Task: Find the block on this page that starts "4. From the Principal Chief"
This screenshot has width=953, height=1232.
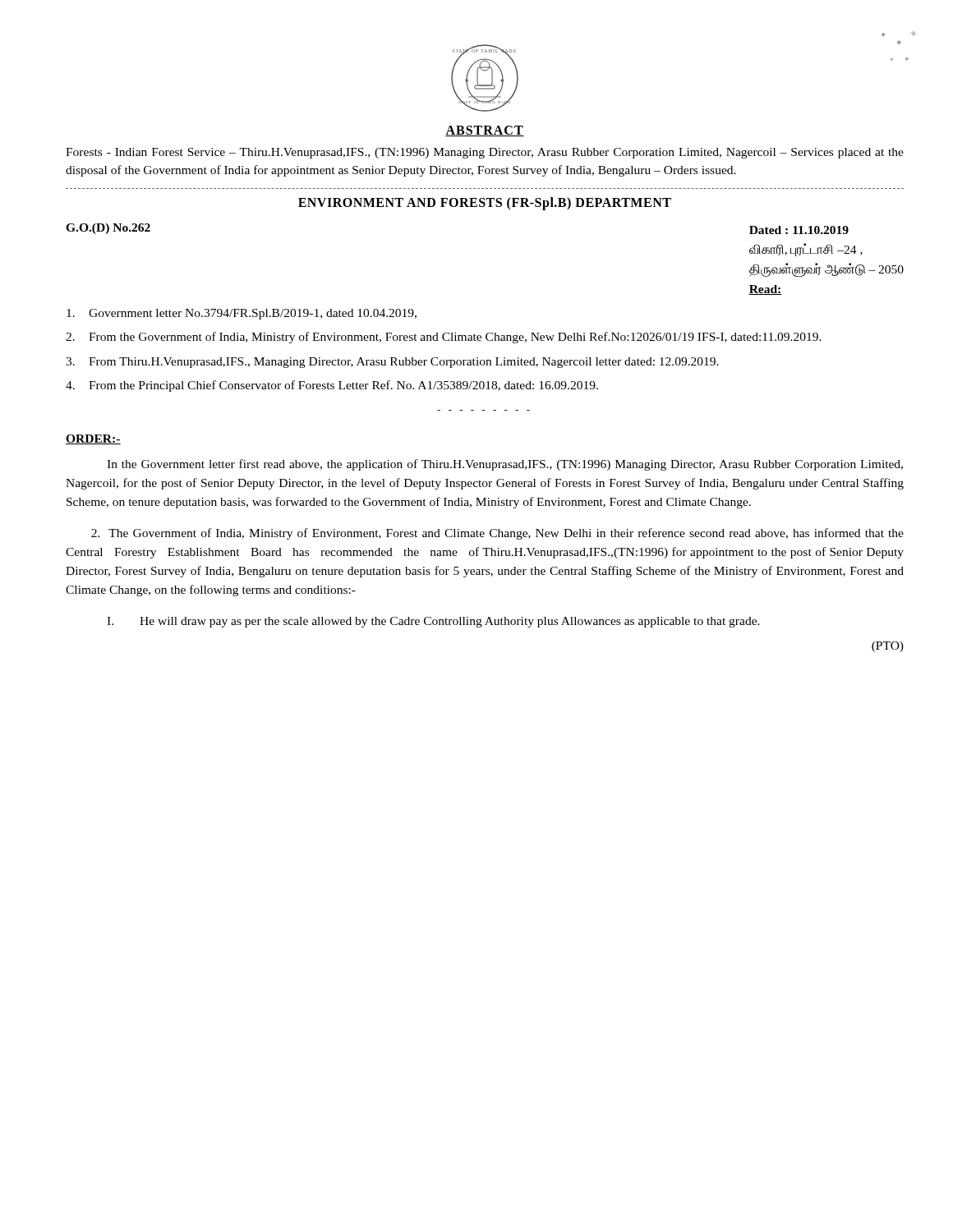Action: tap(332, 386)
